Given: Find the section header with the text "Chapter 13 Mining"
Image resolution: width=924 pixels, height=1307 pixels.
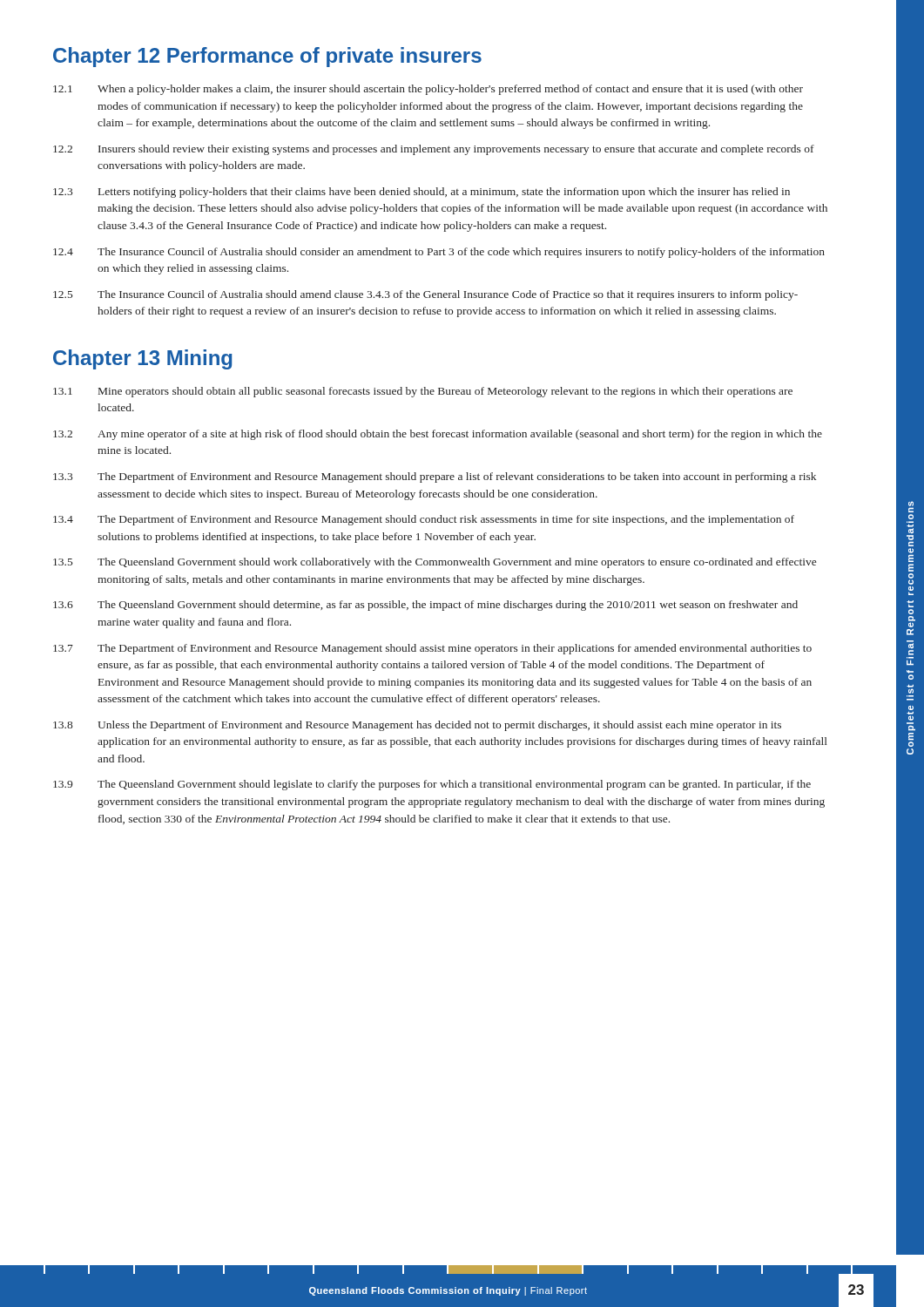Looking at the screenshot, I should point(143,358).
